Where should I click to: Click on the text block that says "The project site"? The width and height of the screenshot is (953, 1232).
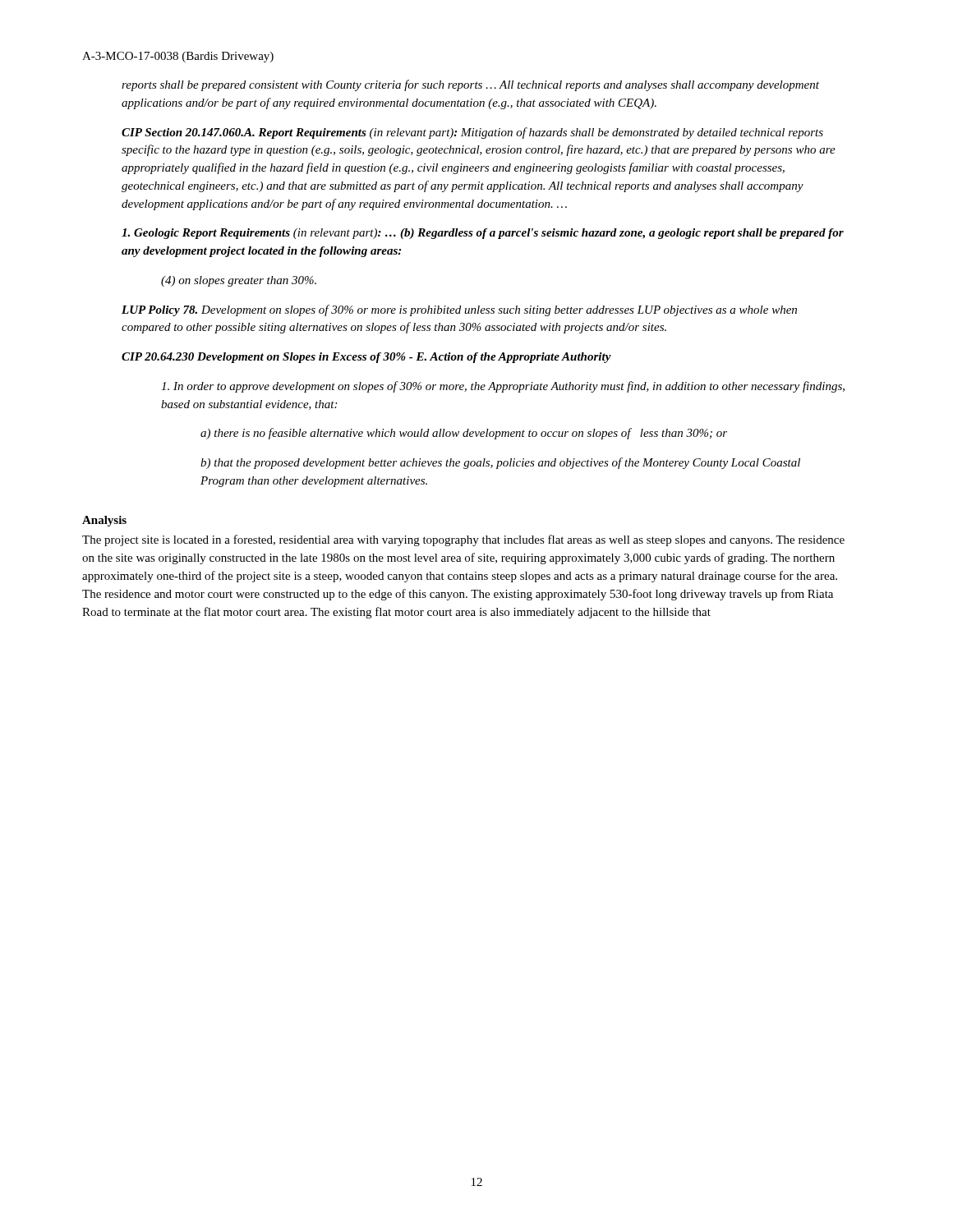click(x=464, y=575)
